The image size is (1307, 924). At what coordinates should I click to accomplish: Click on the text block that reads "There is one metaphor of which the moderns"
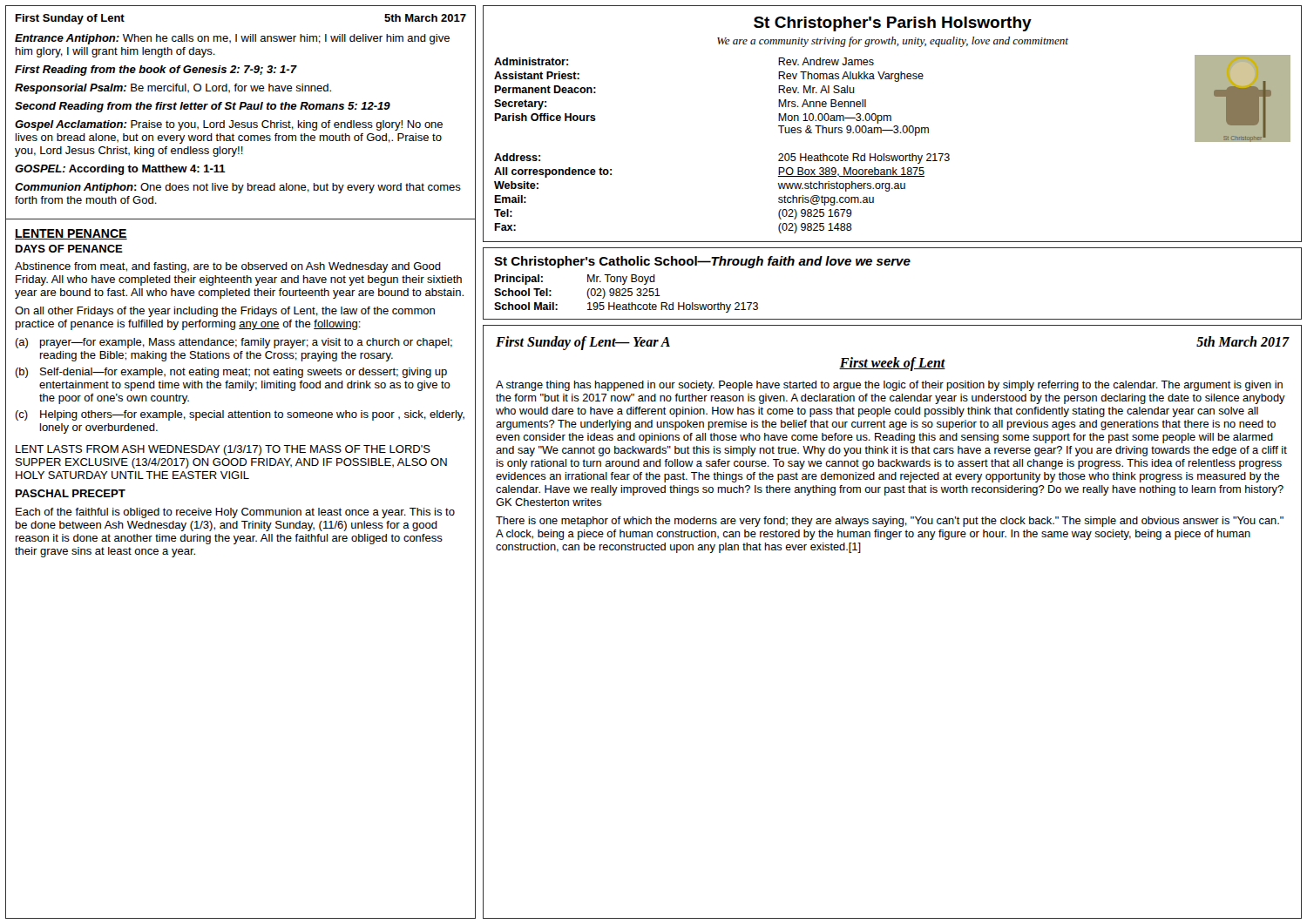point(892,533)
